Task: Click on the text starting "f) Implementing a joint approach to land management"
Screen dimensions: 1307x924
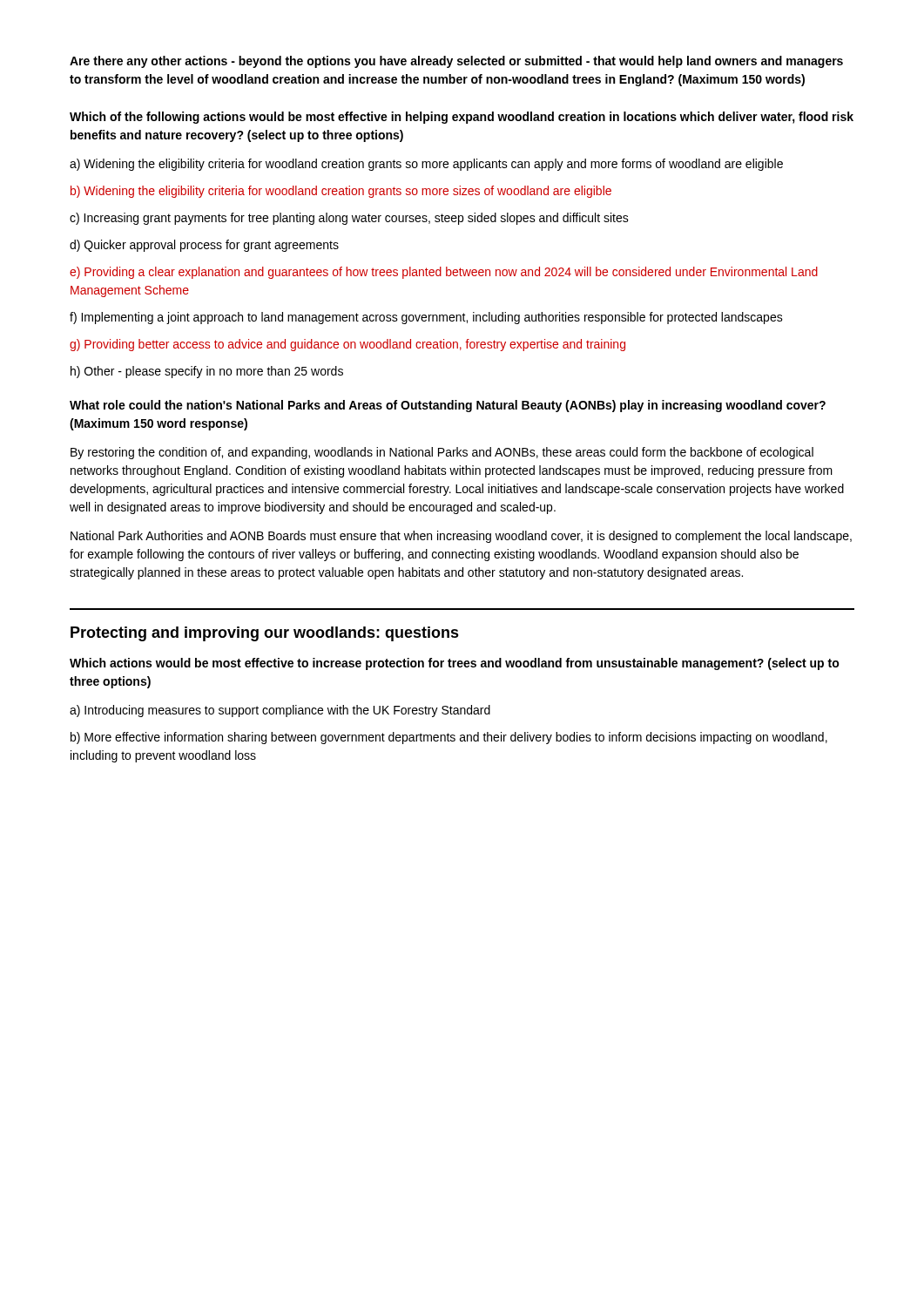Action: click(426, 317)
